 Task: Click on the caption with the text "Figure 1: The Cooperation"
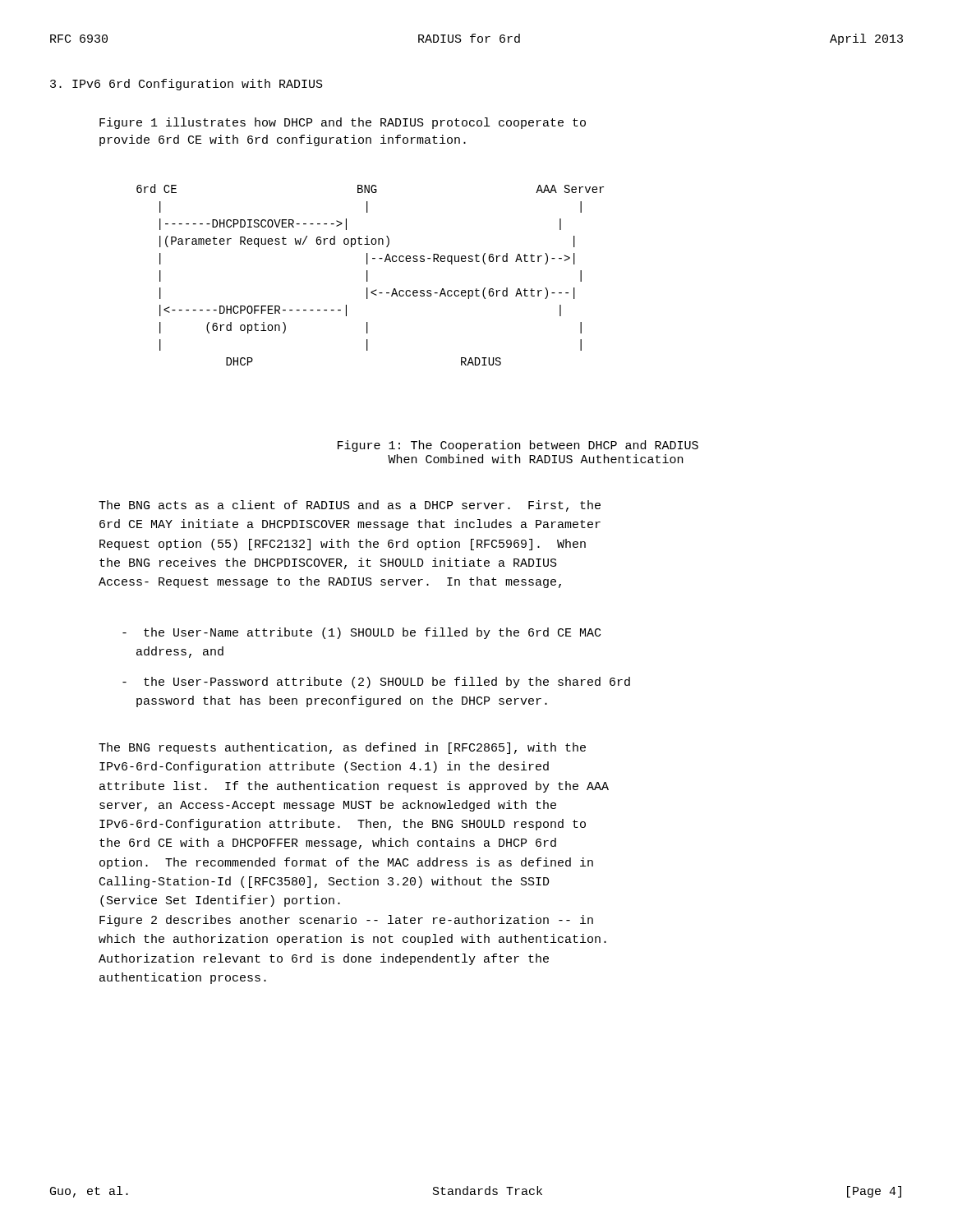[518, 453]
